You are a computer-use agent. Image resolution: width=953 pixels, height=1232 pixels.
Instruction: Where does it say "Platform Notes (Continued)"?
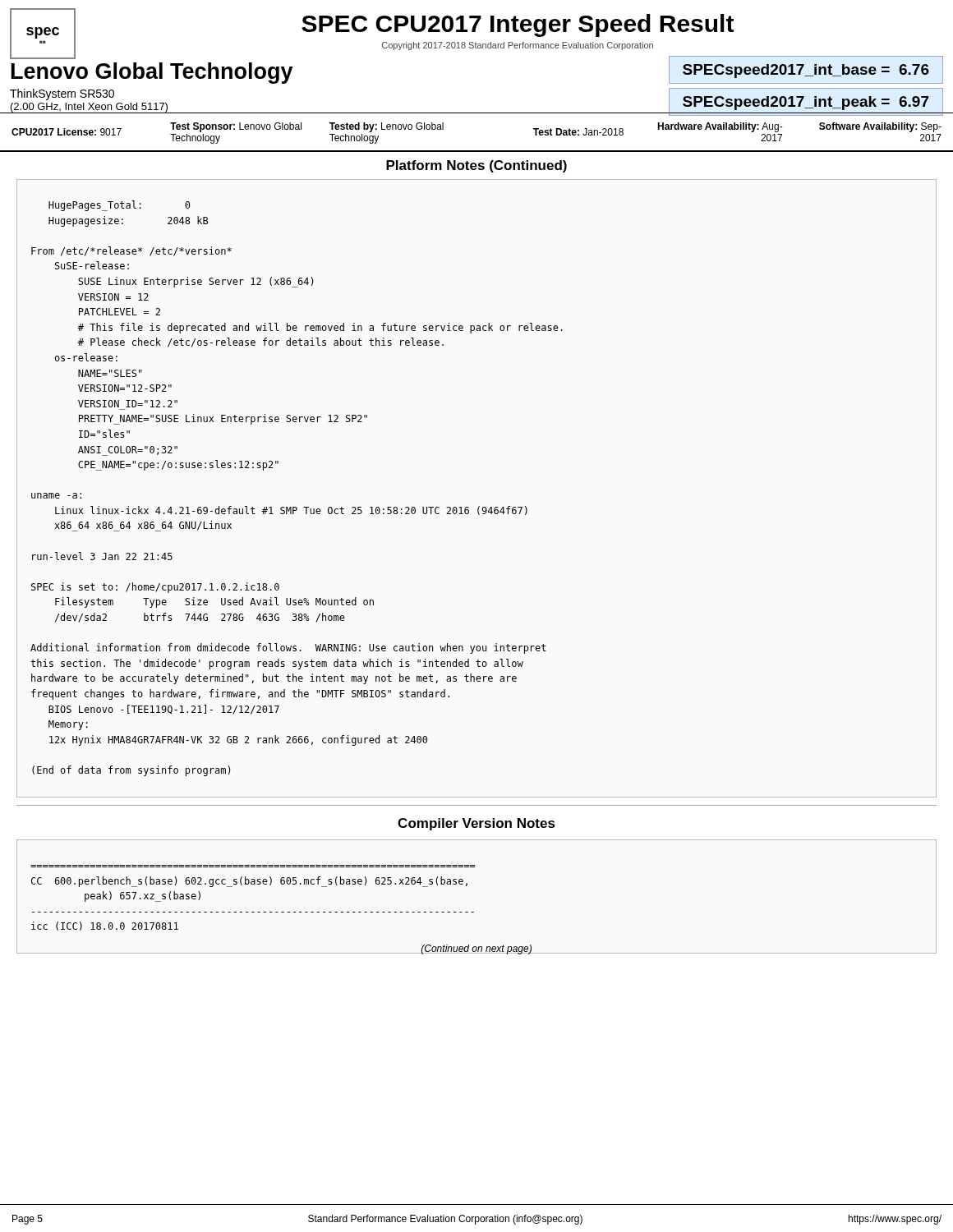(476, 166)
